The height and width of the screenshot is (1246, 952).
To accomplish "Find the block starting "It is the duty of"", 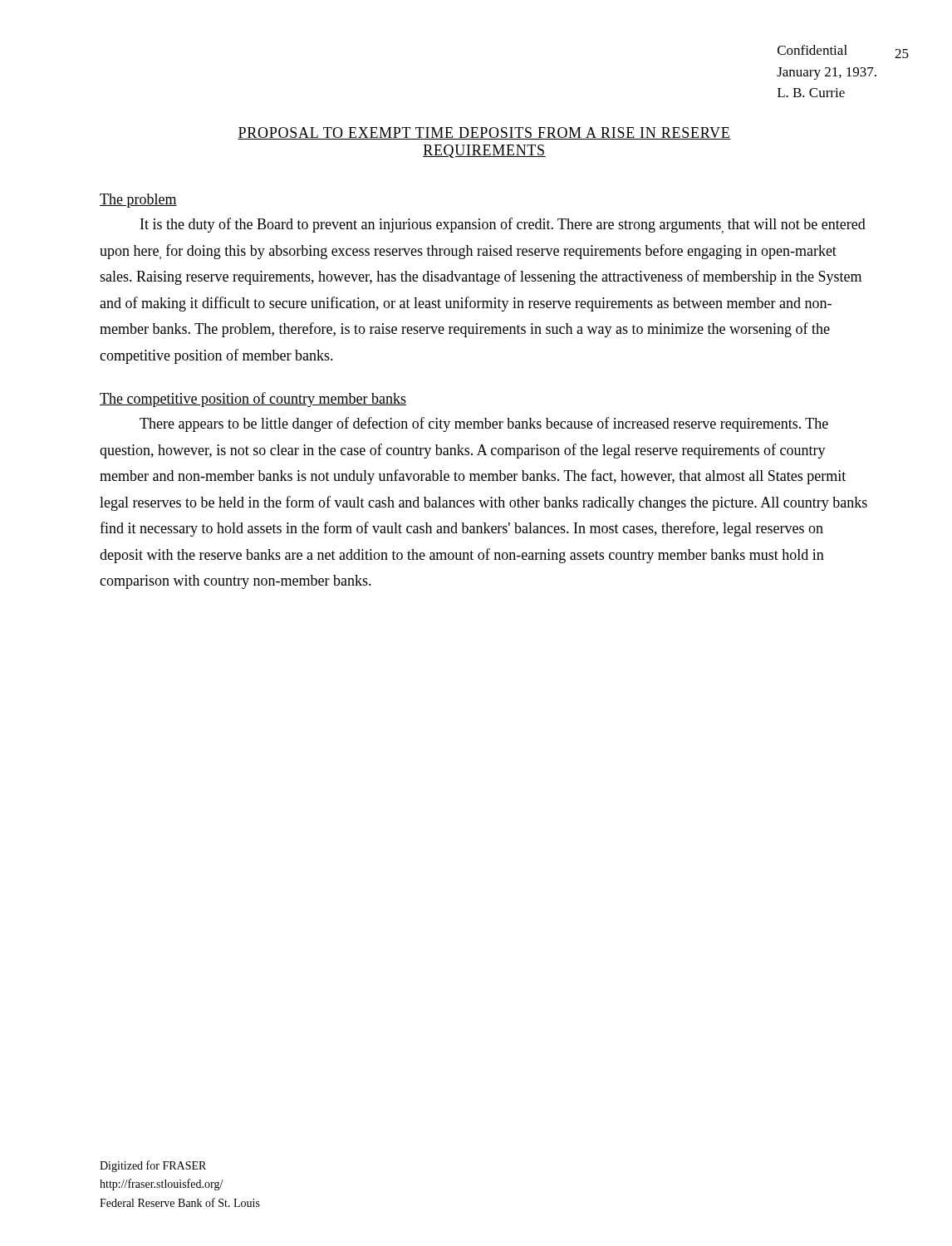I will tap(484, 290).
